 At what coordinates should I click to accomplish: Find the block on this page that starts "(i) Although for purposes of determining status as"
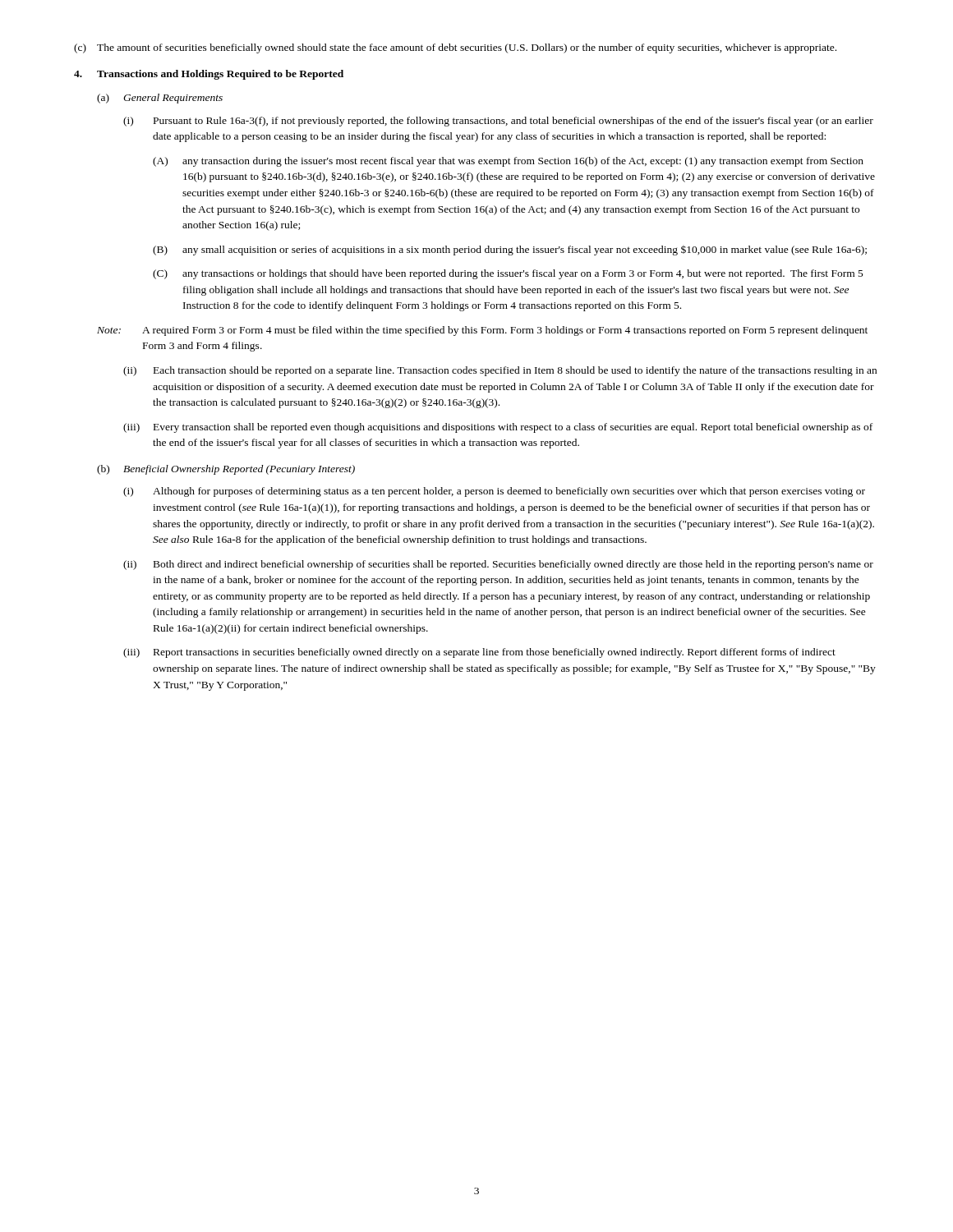coord(501,515)
